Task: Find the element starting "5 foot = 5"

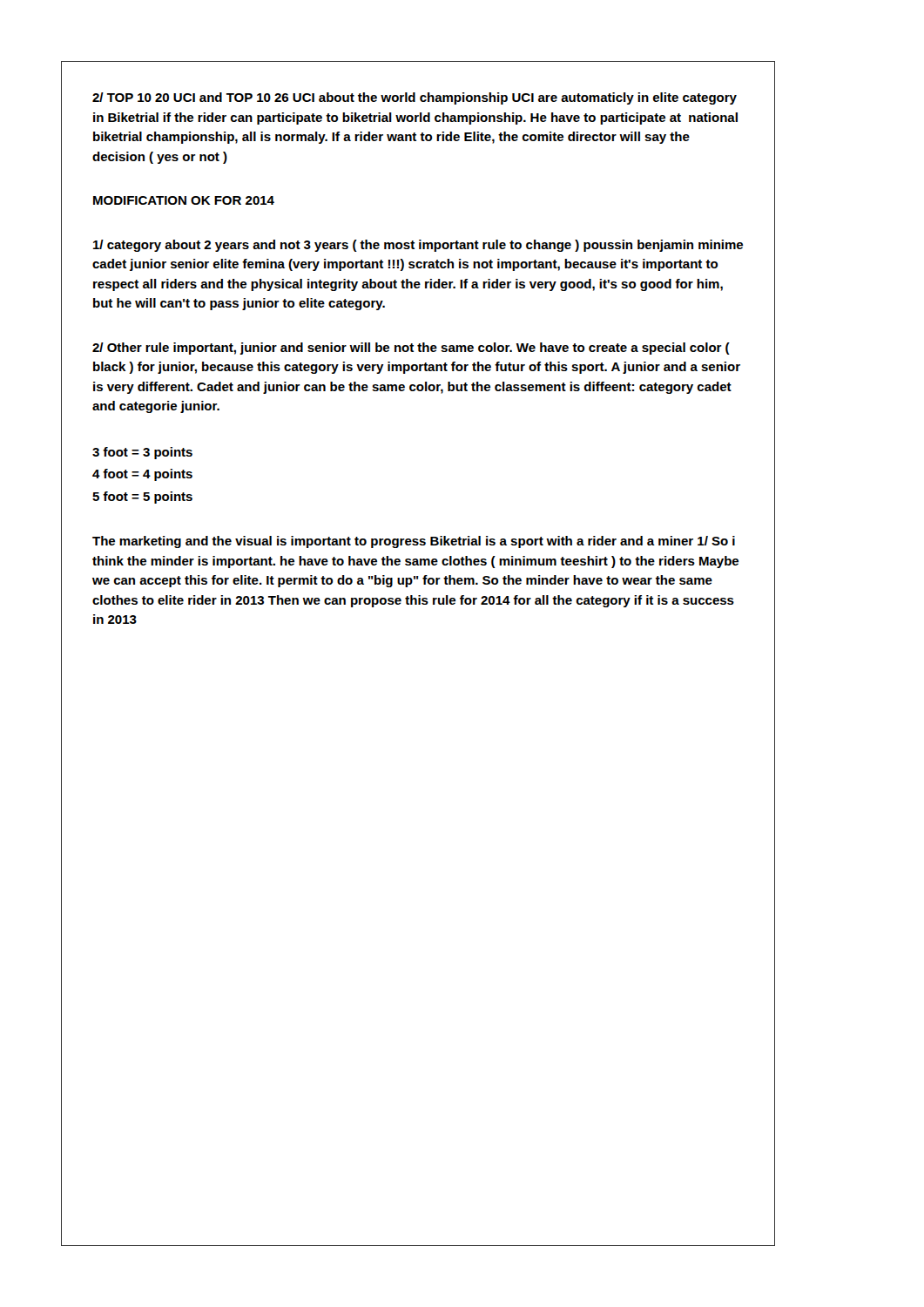Action: click(x=143, y=496)
